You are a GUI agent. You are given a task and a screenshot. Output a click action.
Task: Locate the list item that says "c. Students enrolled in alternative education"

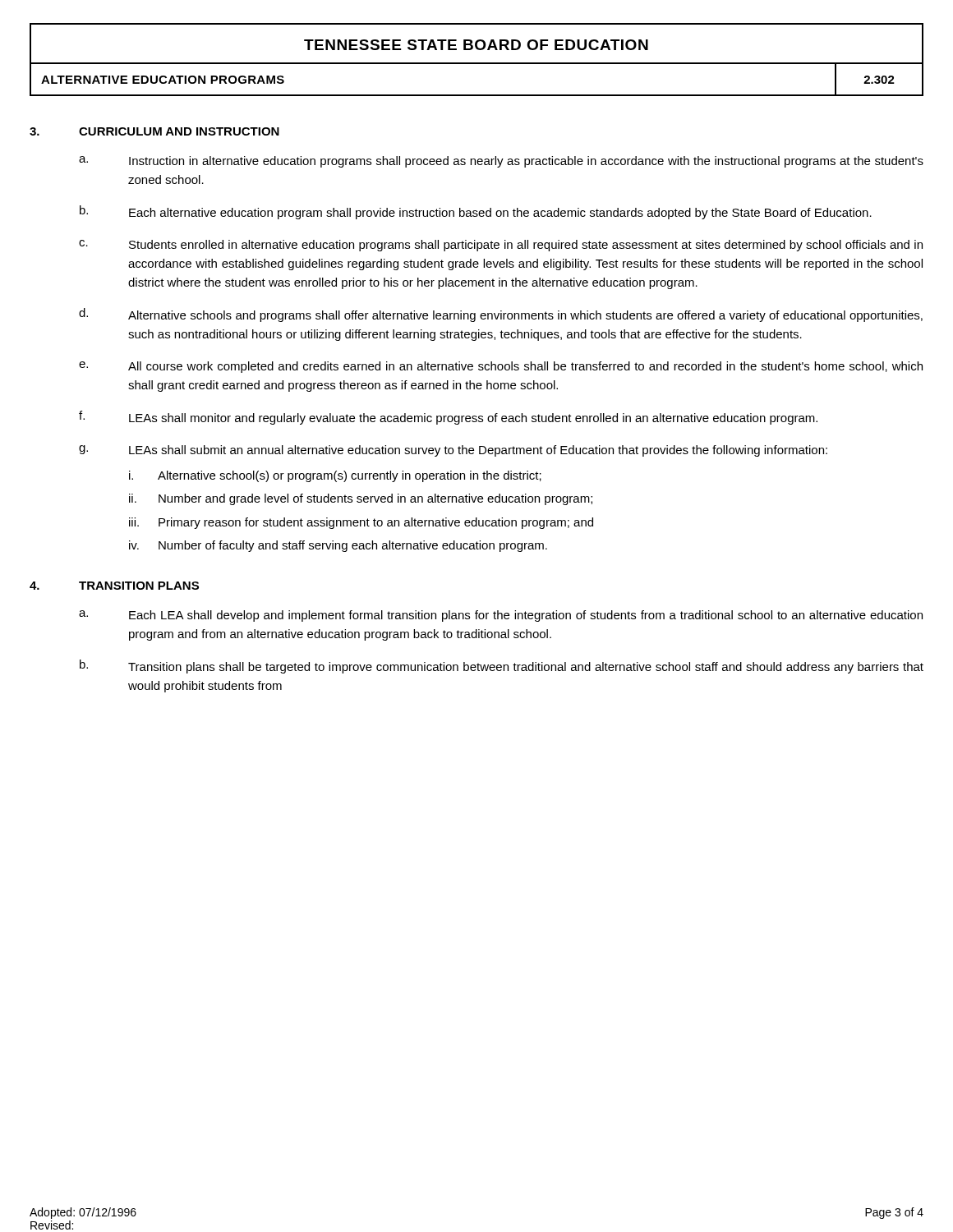(501, 263)
